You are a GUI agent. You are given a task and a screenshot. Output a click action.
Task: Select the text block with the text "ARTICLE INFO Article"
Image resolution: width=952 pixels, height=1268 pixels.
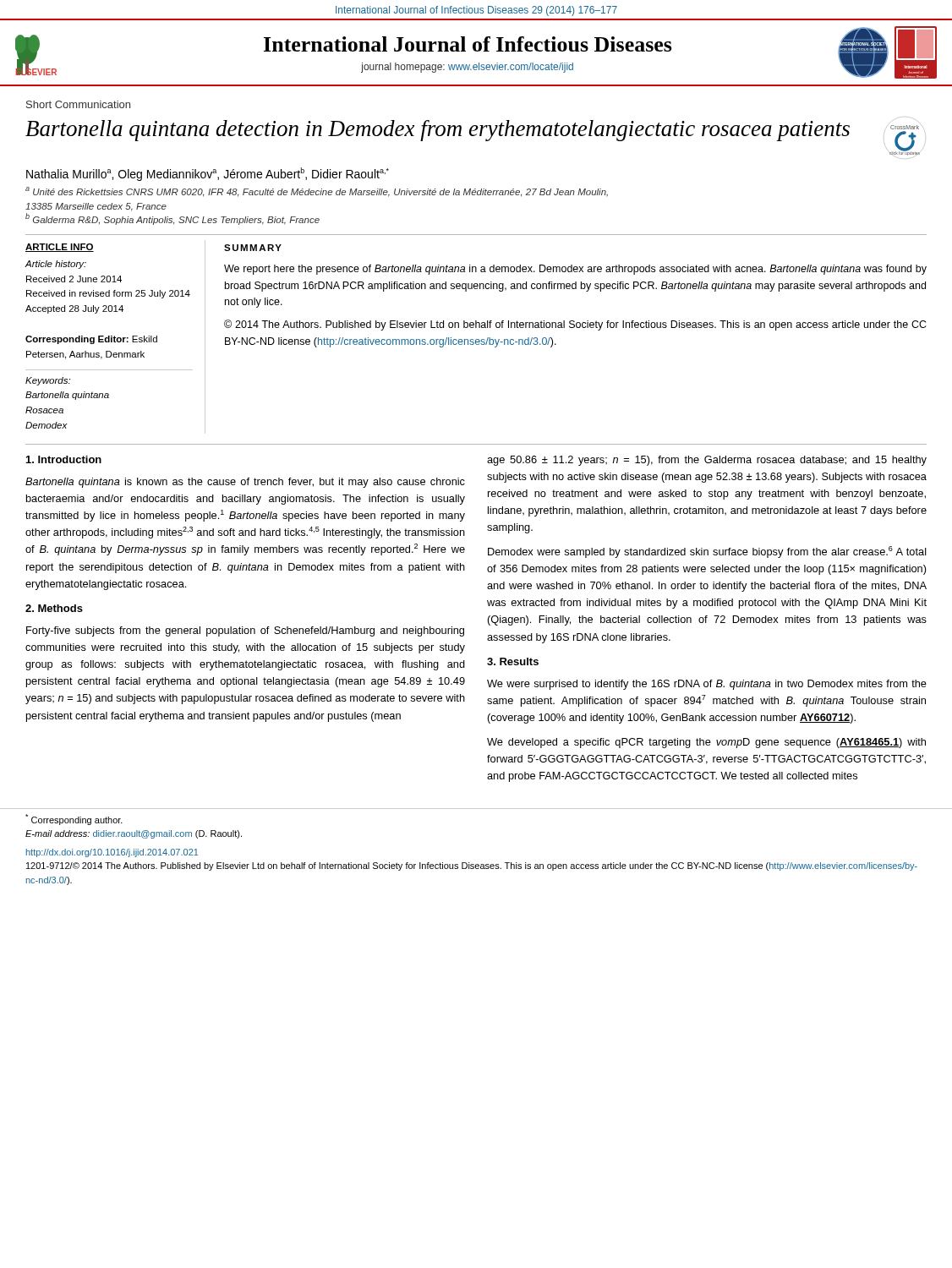pos(109,337)
